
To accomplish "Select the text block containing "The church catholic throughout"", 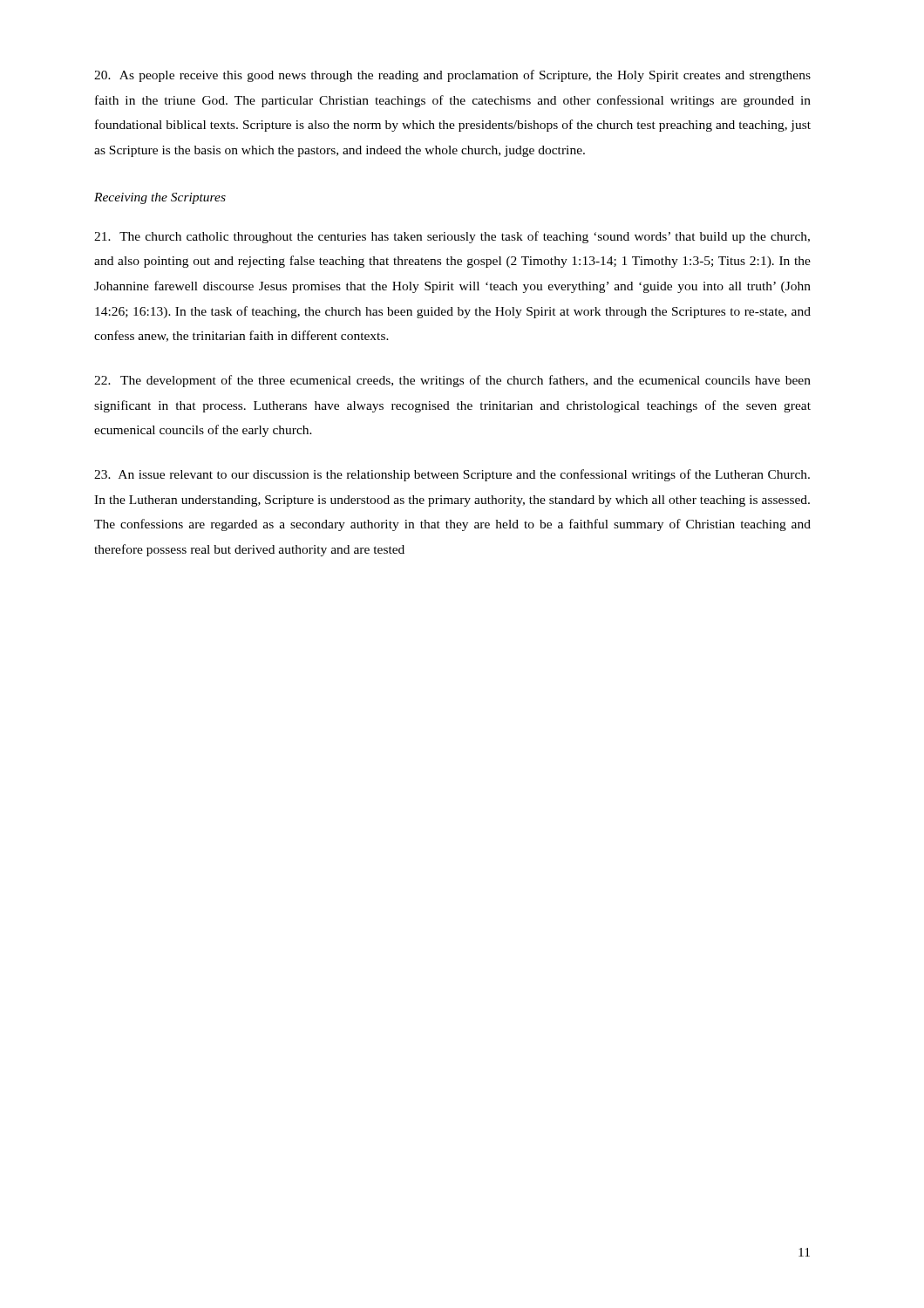I will [x=452, y=286].
